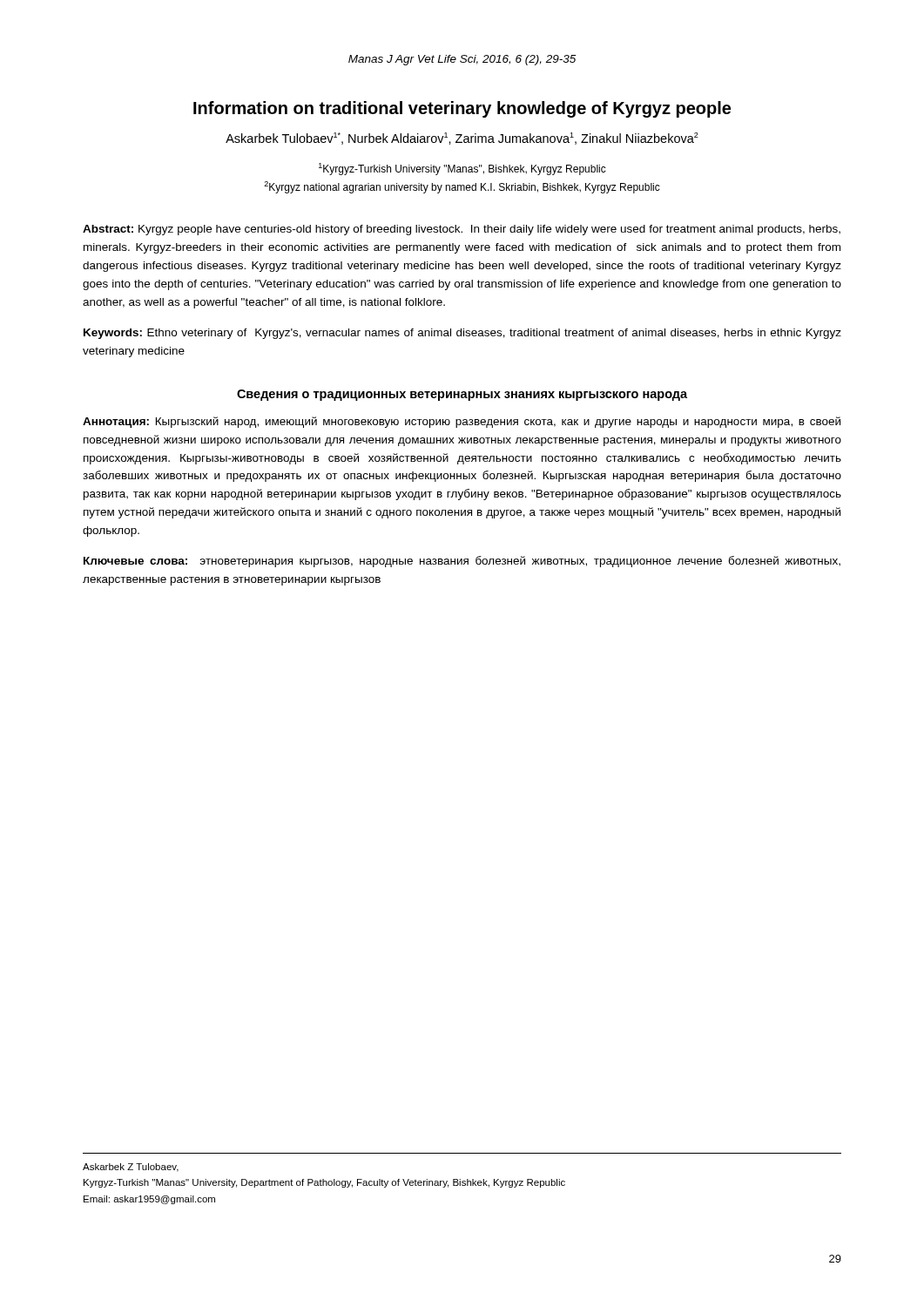
Task: Find the text block starting "Сведения о традиционных ветеринарных знаниях кыргызского"
Action: pos(462,394)
